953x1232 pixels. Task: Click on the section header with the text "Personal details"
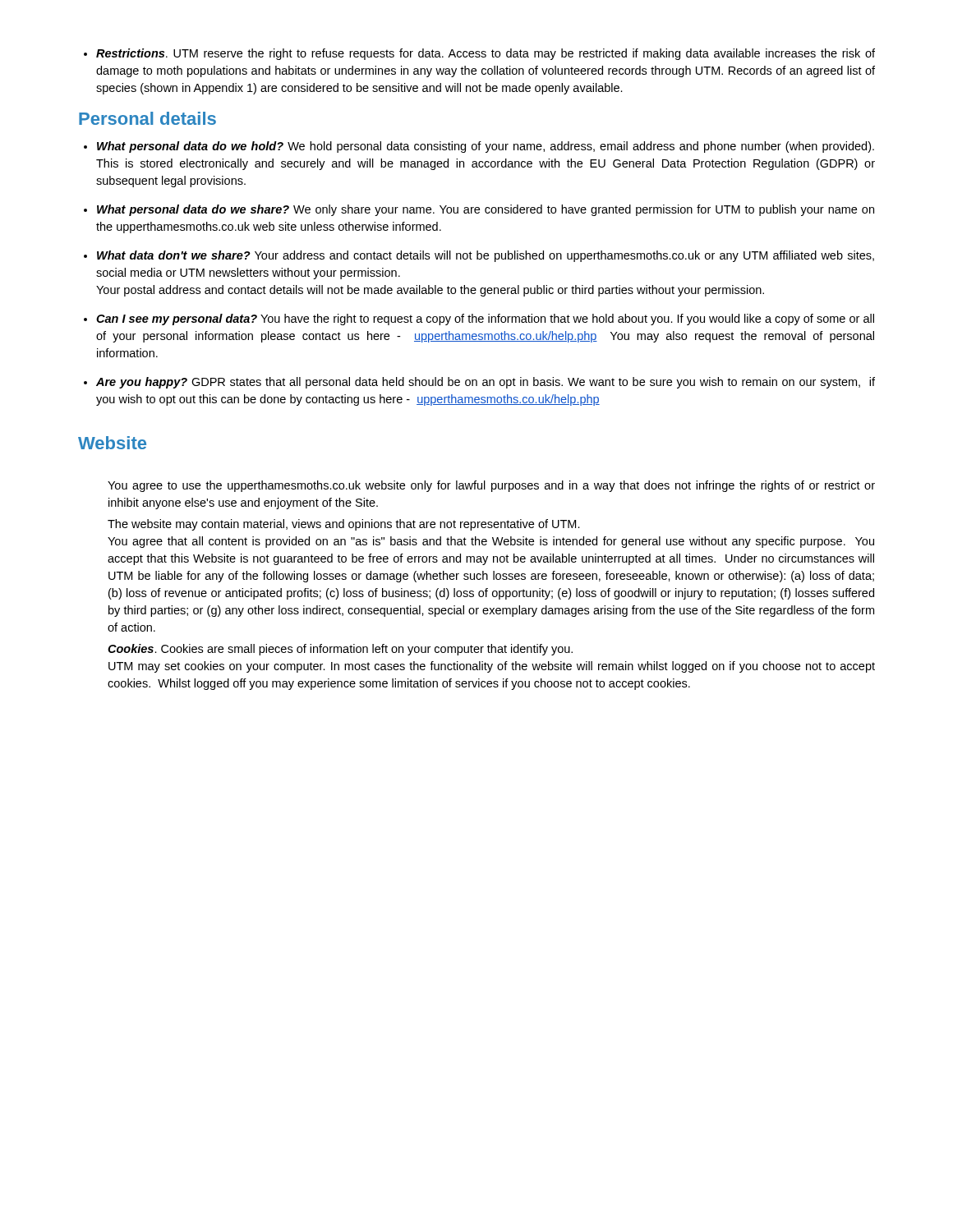[x=147, y=119]
